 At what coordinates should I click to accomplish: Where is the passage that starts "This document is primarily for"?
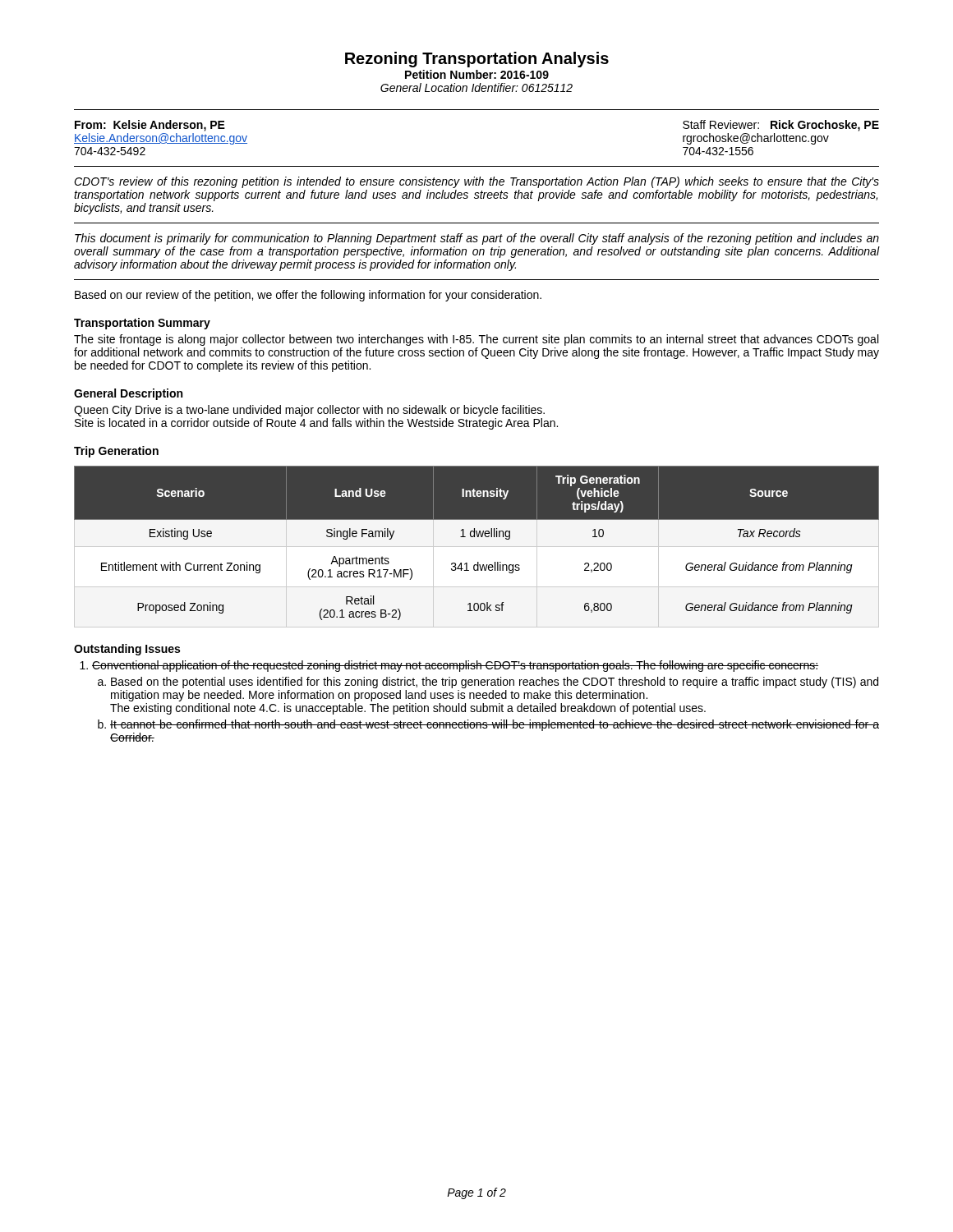[476, 251]
